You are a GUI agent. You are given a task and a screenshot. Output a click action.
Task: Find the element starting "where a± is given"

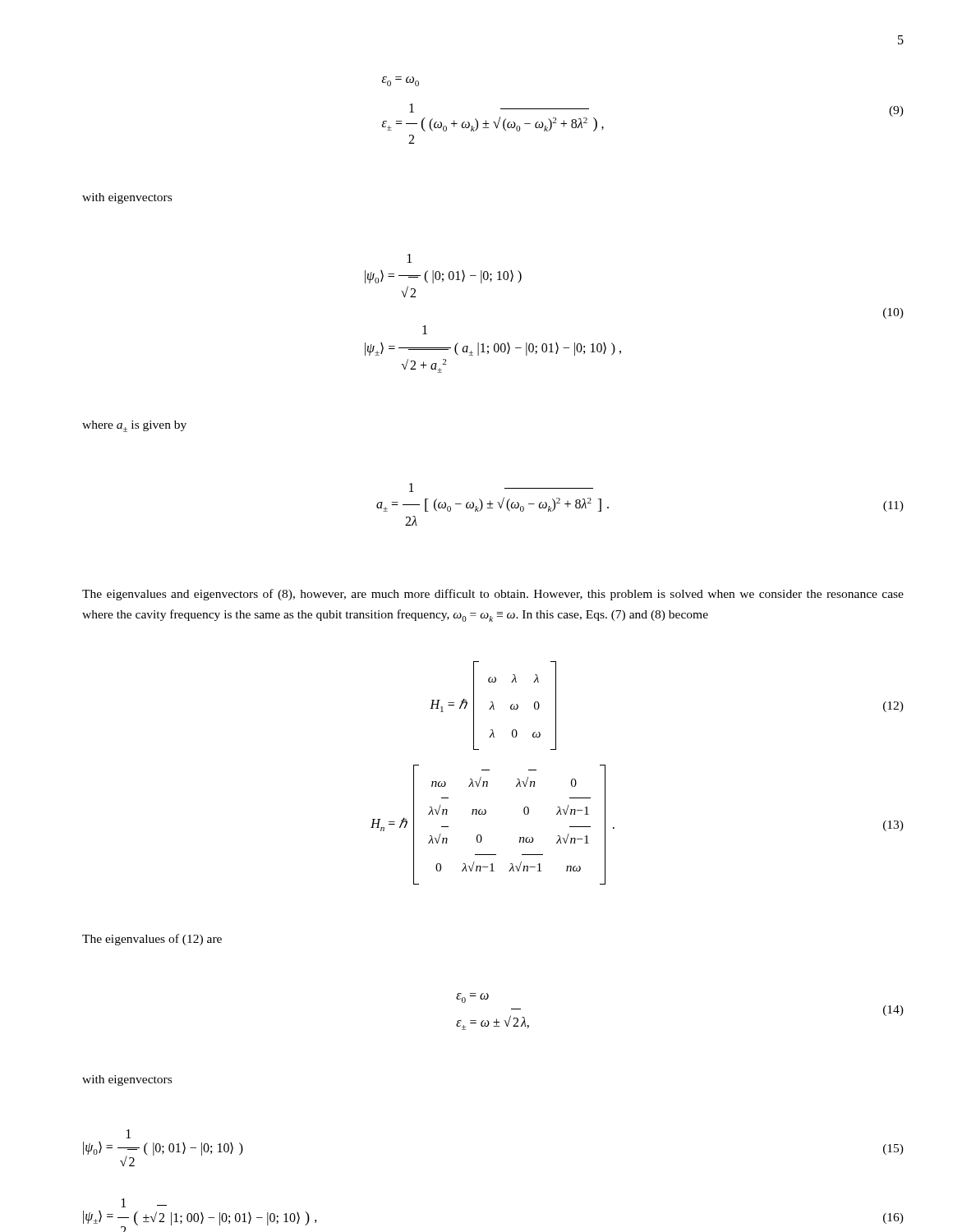coord(134,426)
